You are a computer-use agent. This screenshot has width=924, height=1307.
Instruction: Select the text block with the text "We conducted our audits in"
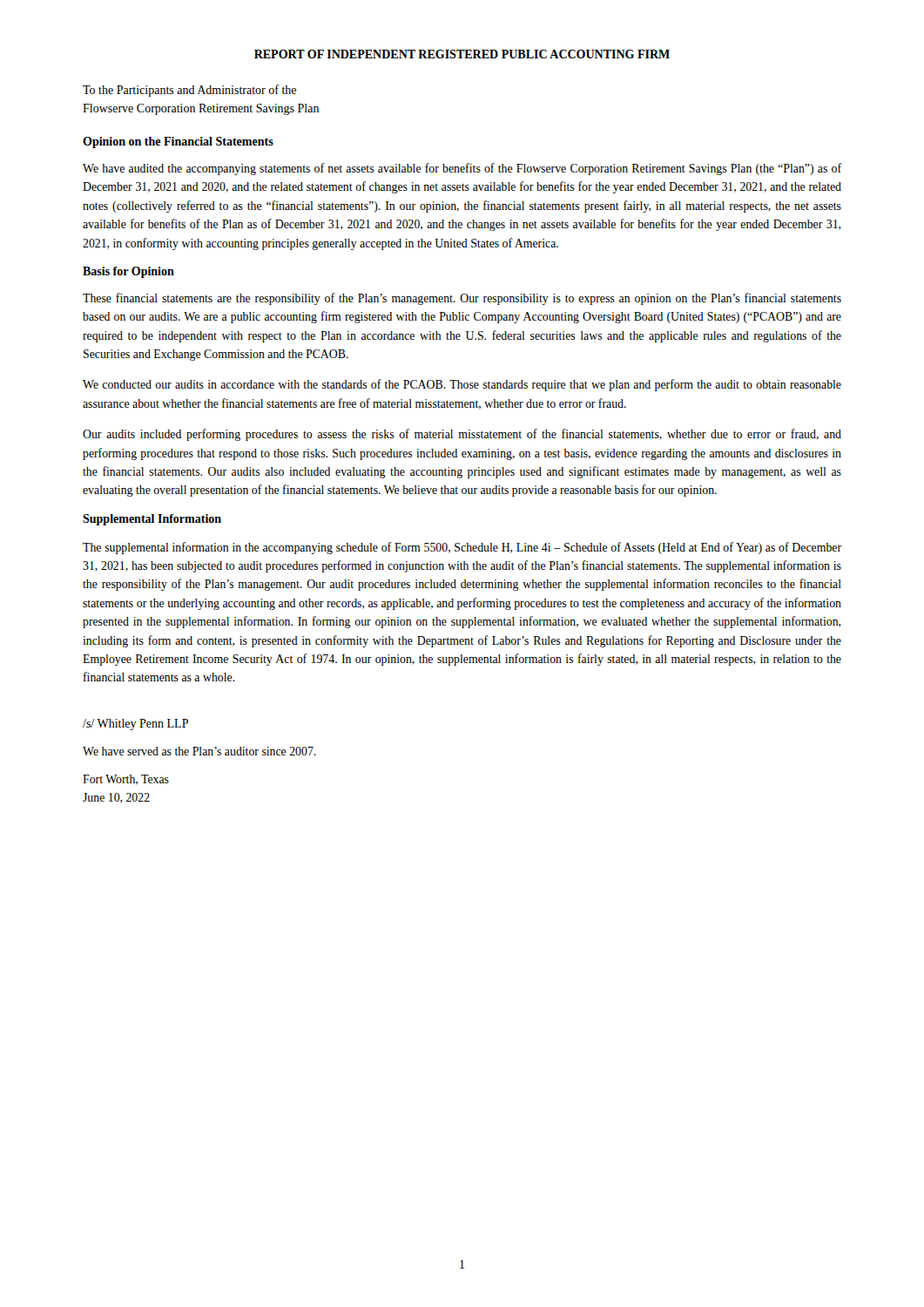tap(462, 394)
